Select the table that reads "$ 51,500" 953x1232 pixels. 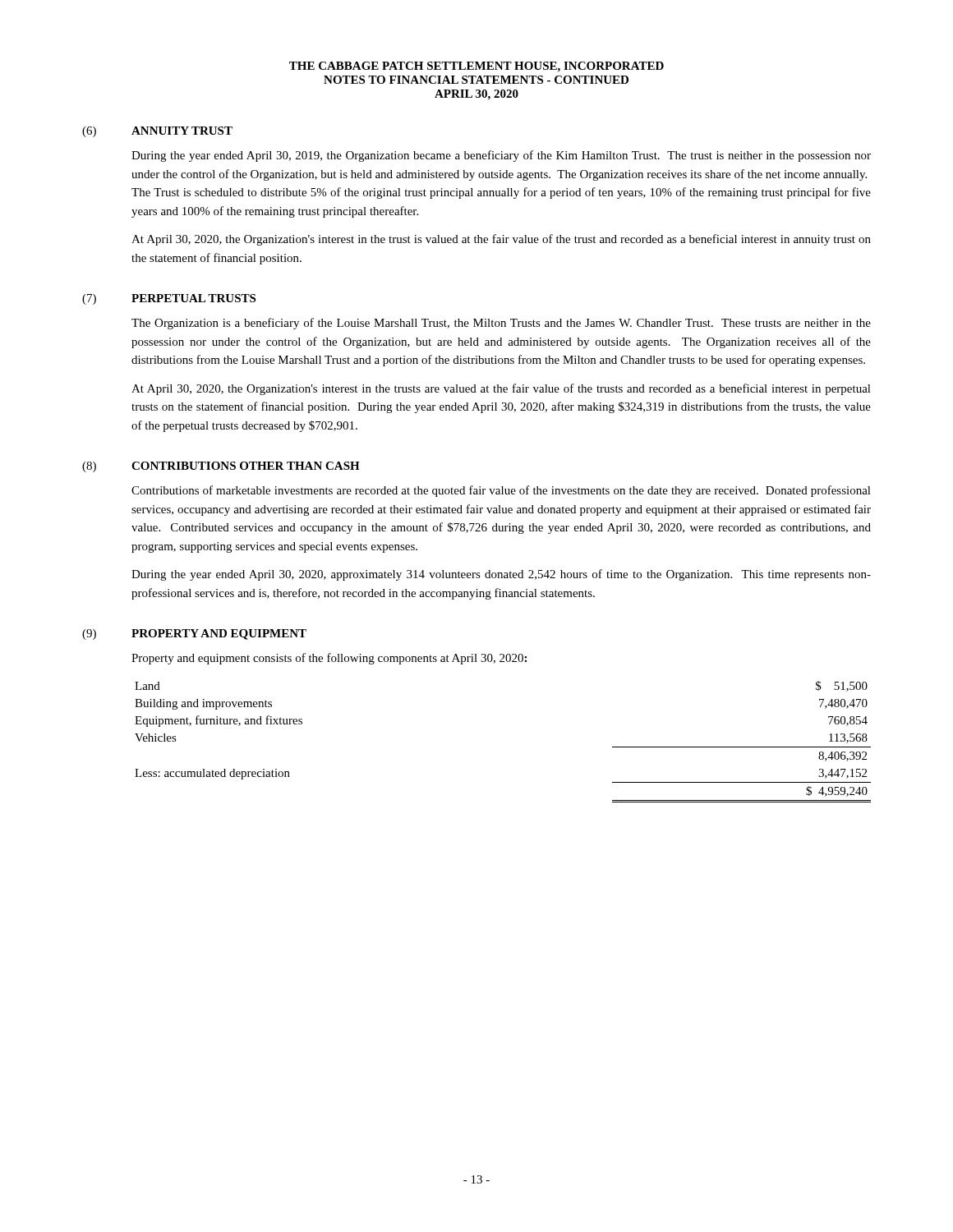point(501,740)
